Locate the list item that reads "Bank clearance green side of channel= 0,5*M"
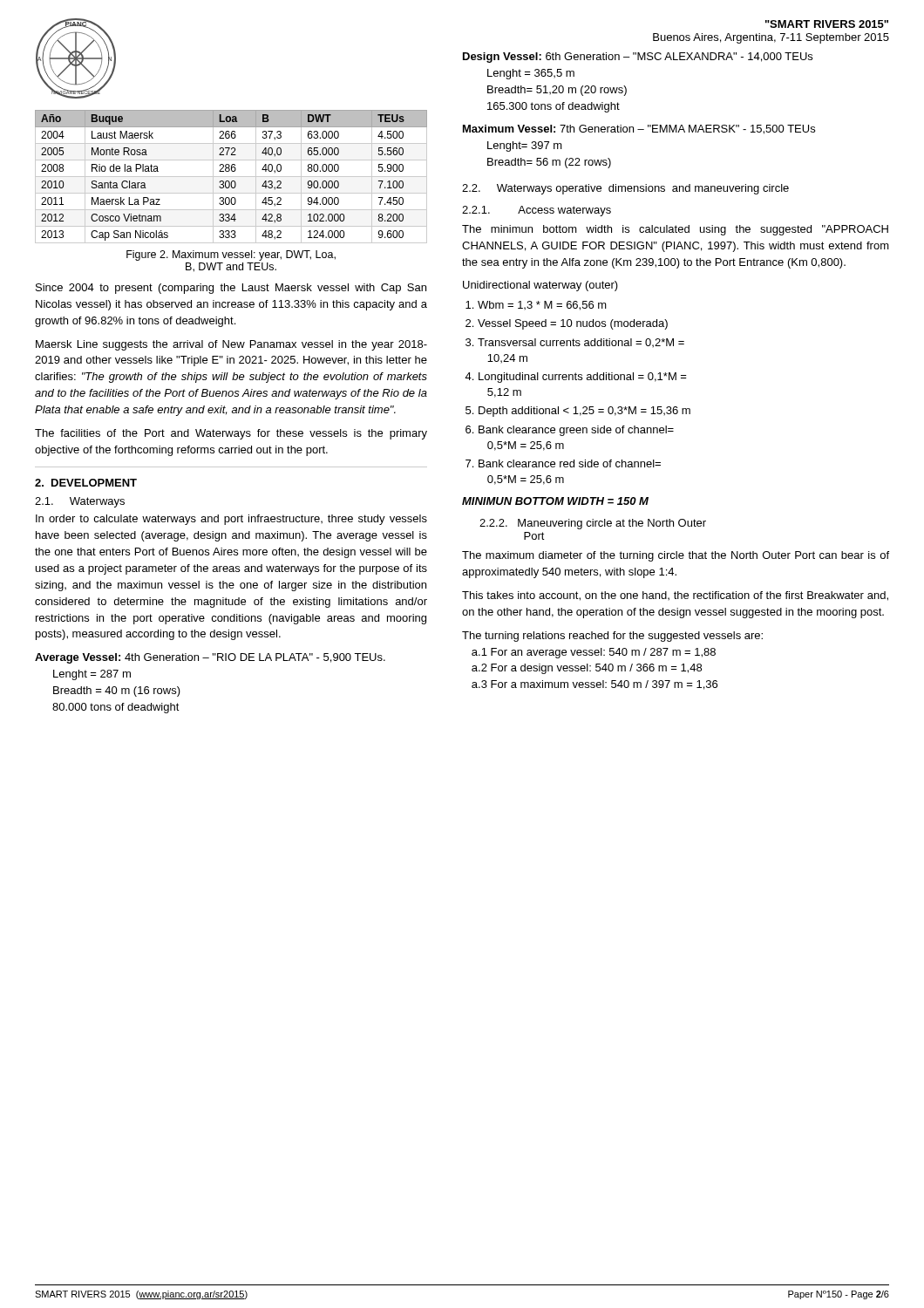The height and width of the screenshot is (1308, 924). point(576,437)
